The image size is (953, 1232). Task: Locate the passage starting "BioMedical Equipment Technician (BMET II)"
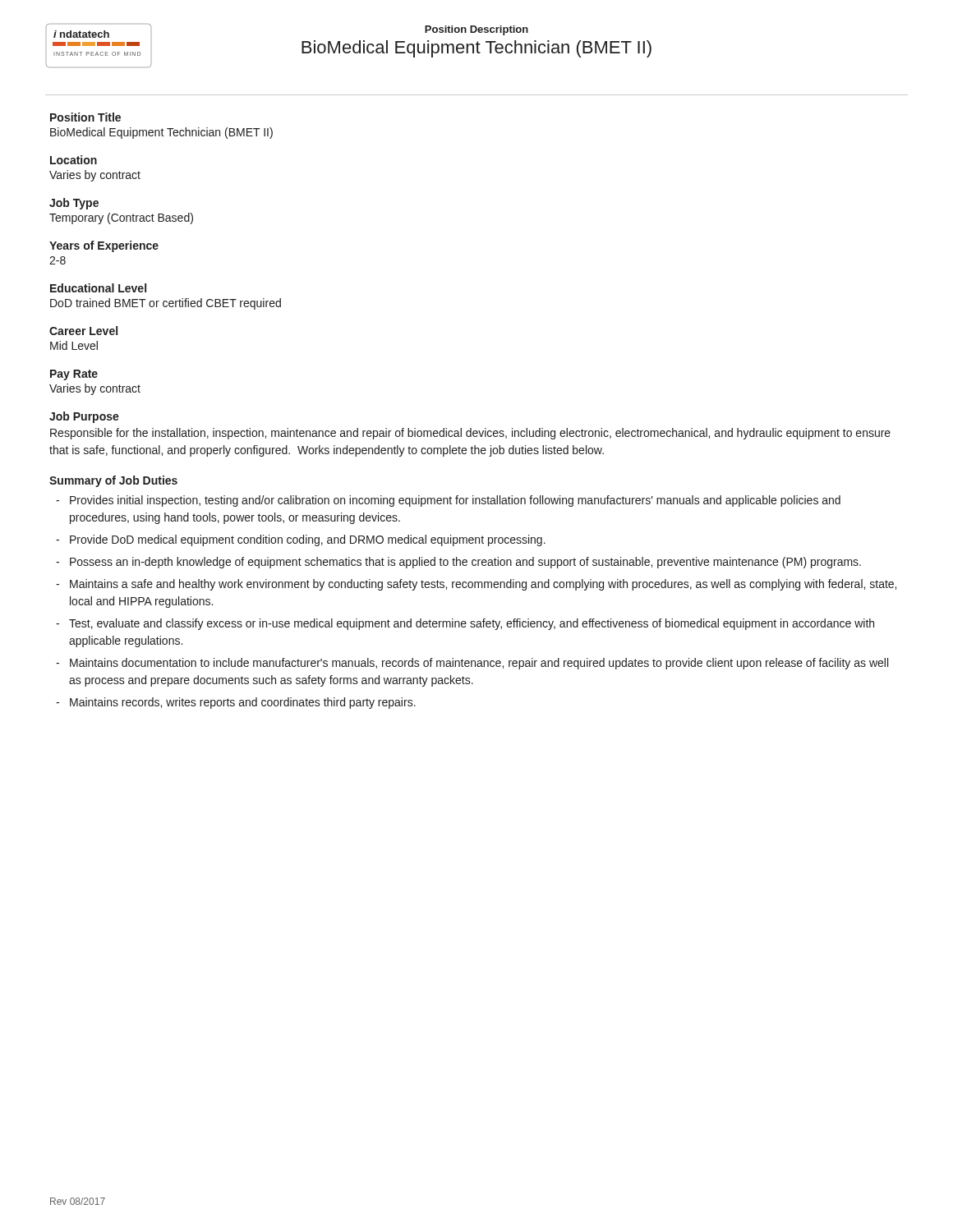[x=161, y=132]
